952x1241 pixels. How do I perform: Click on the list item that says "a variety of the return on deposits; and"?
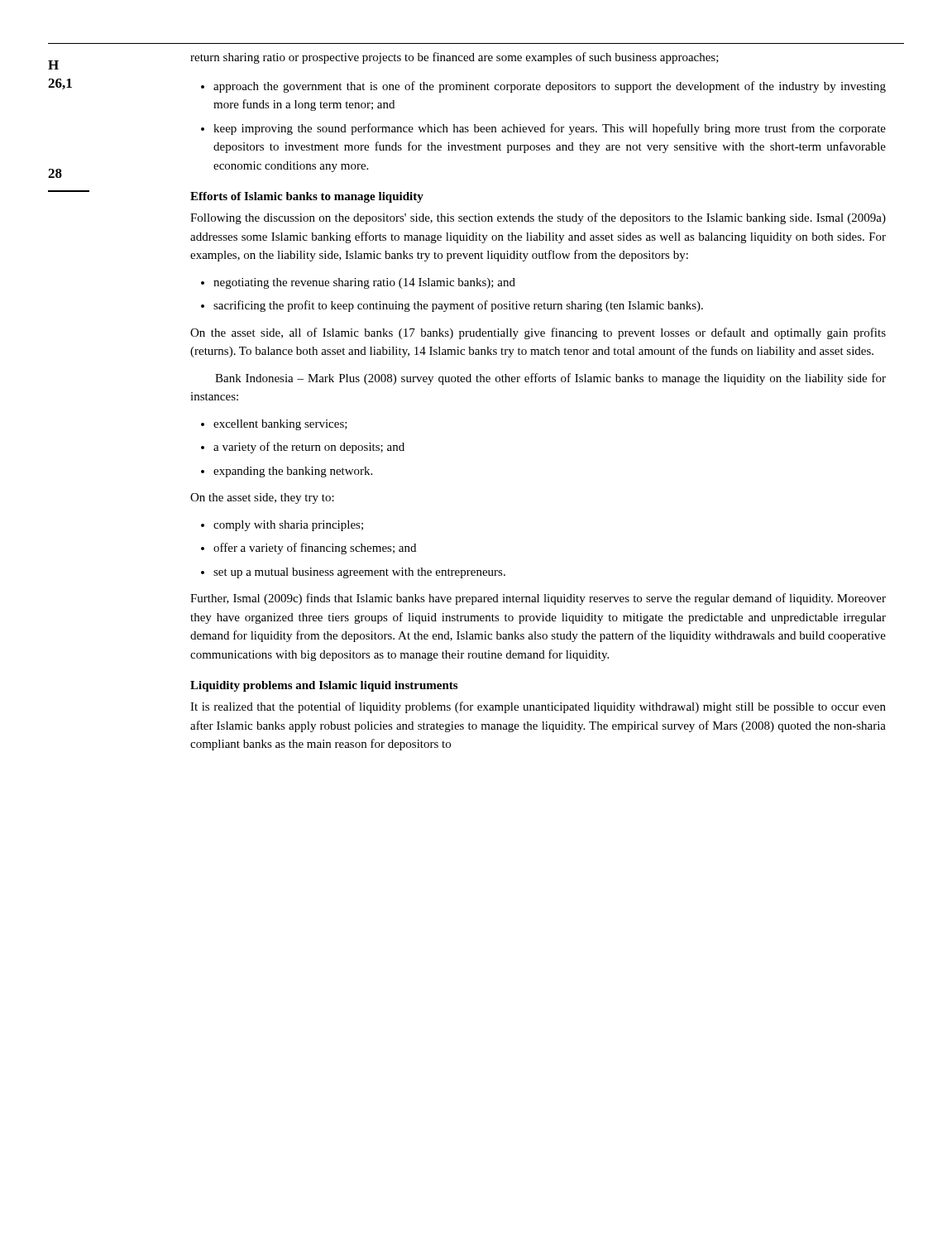click(309, 447)
